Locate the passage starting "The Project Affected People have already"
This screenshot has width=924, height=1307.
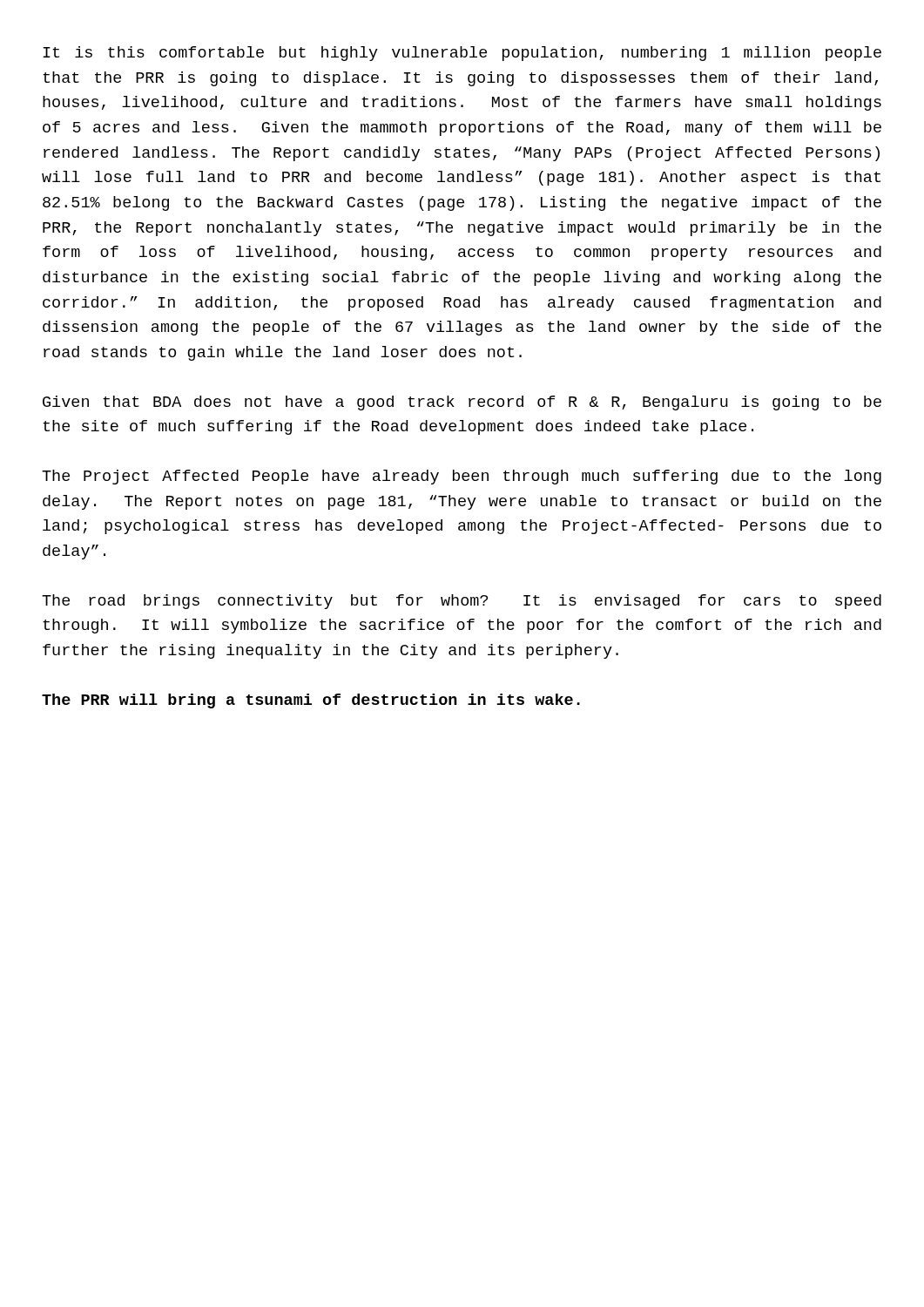point(462,515)
